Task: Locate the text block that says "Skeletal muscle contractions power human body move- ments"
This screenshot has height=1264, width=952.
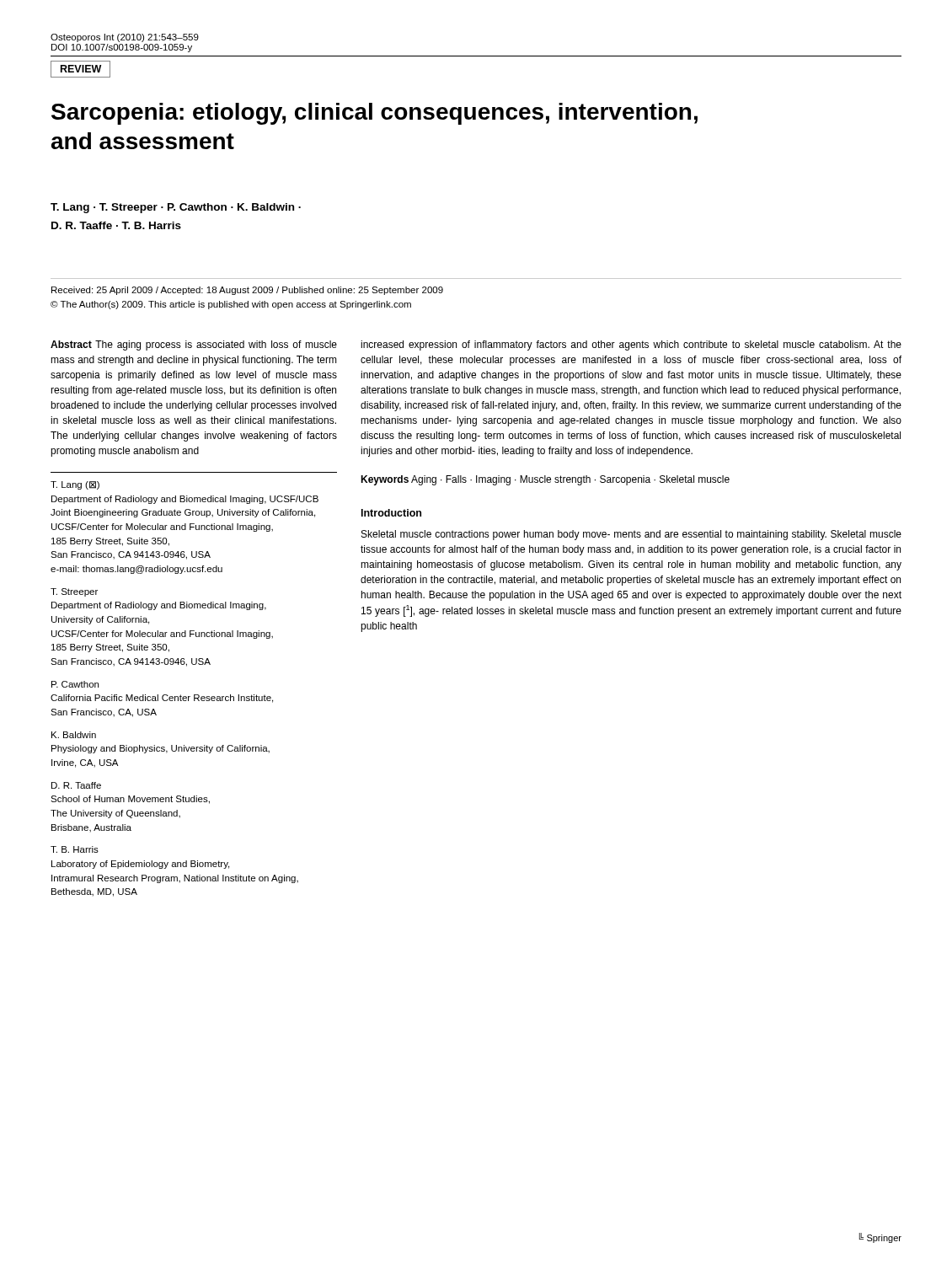Action: [631, 580]
